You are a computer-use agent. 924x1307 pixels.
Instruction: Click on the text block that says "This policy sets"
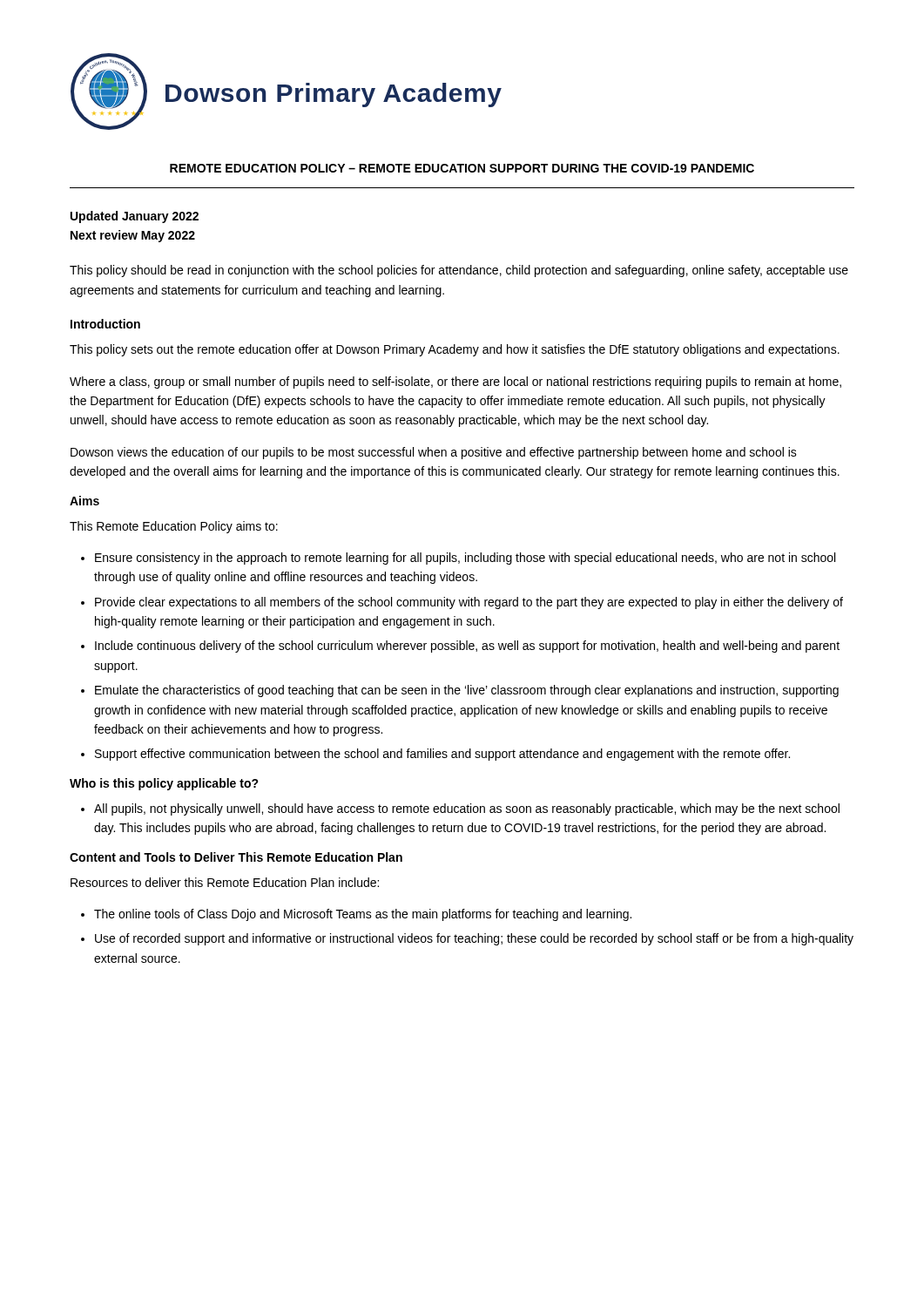[455, 350]
